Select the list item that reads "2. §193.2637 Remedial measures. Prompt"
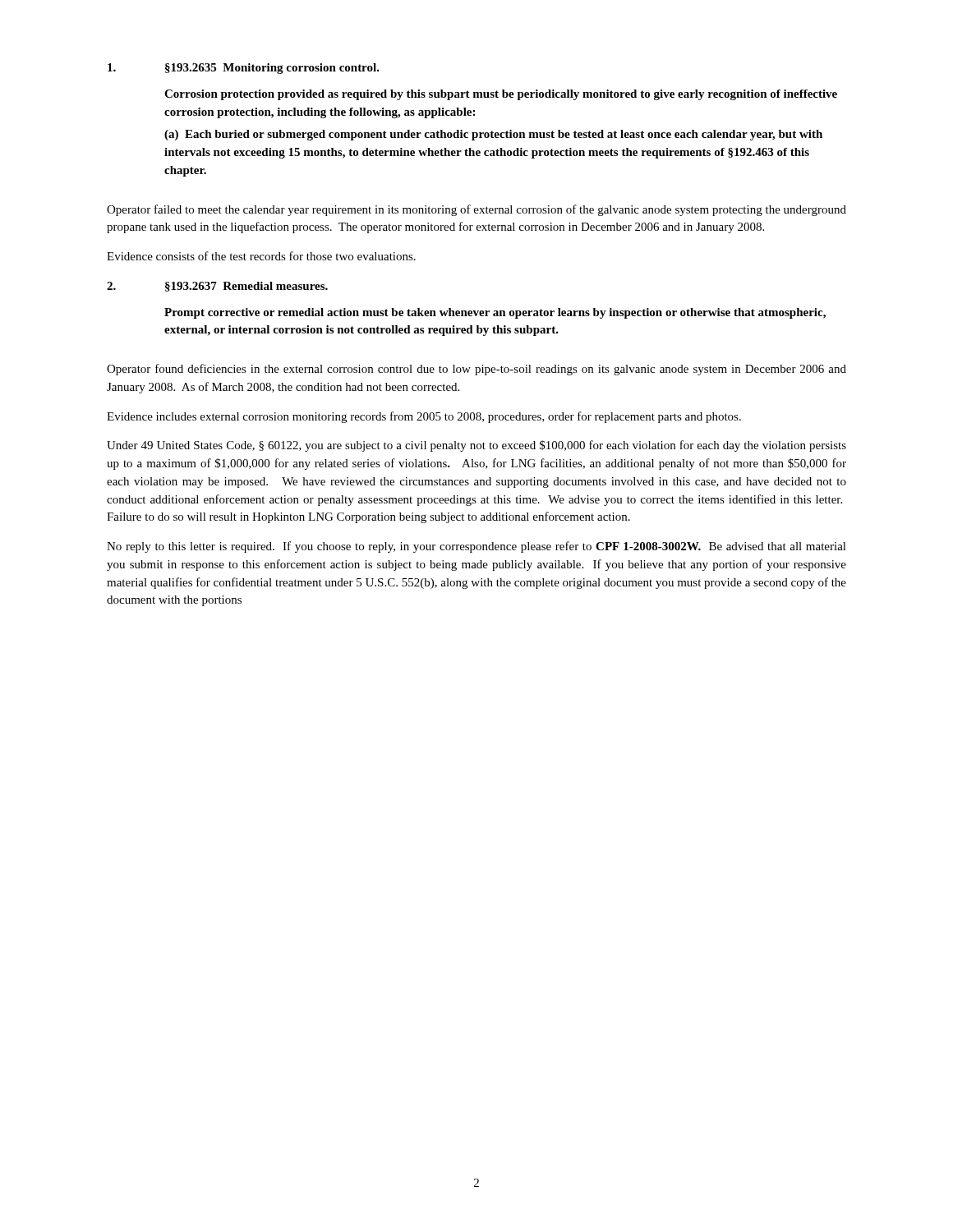Image resolution: width=953 pixels, height=1232 pixels. pos(476,312)
